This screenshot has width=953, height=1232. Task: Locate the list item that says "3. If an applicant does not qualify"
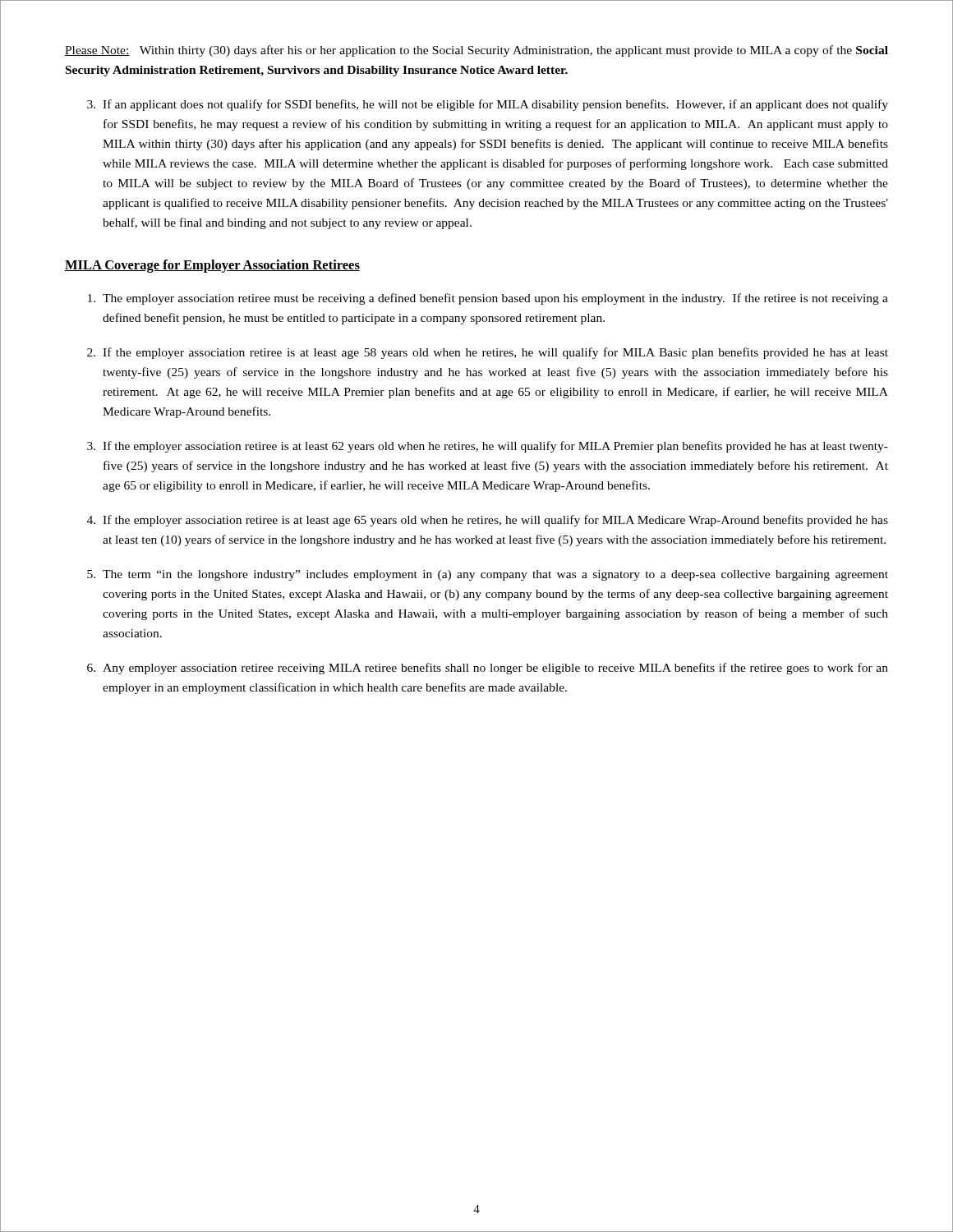[476, 164]
